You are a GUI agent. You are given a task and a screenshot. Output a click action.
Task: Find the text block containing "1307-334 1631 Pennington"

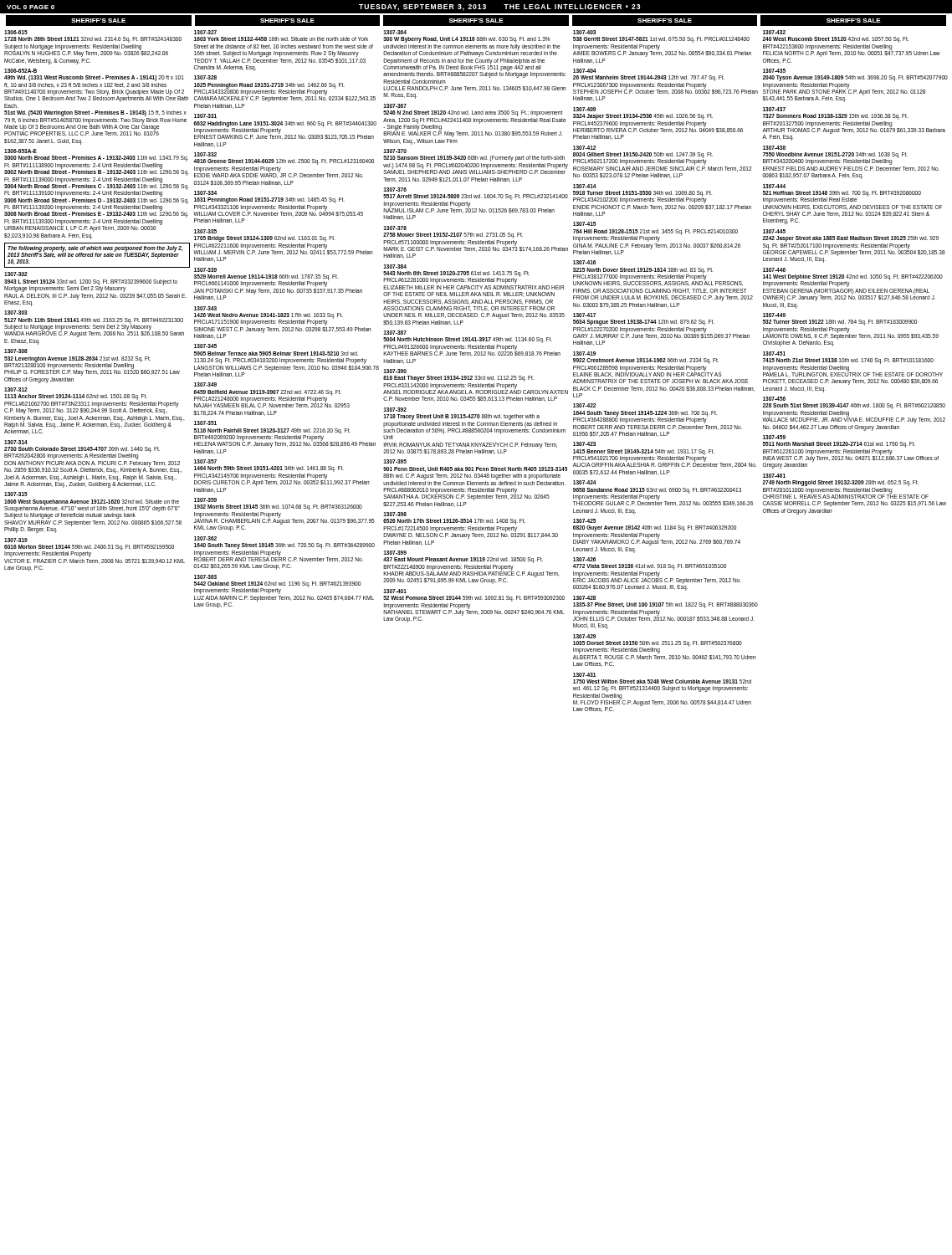278,207
